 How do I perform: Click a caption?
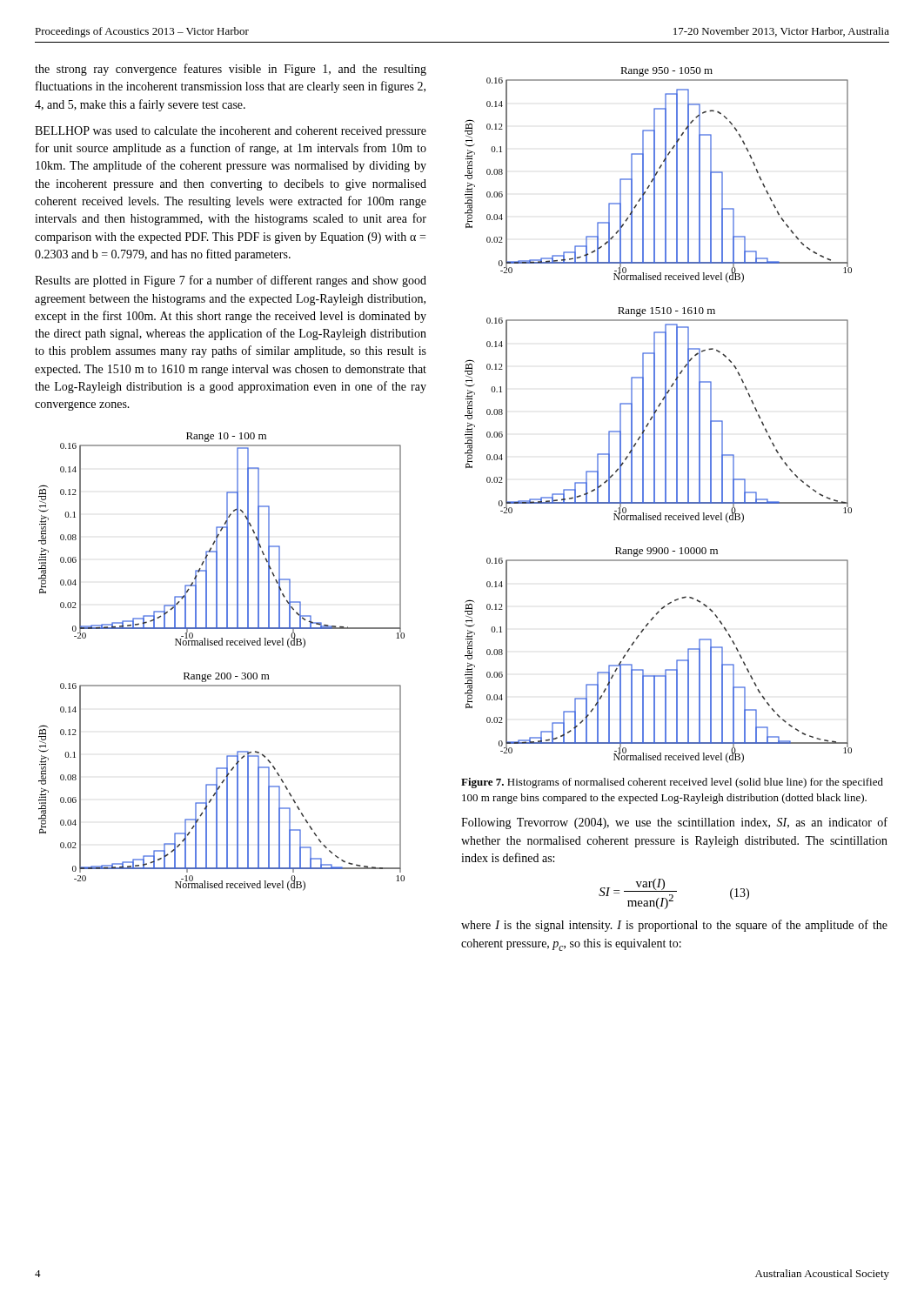click(x=672, y=790)
